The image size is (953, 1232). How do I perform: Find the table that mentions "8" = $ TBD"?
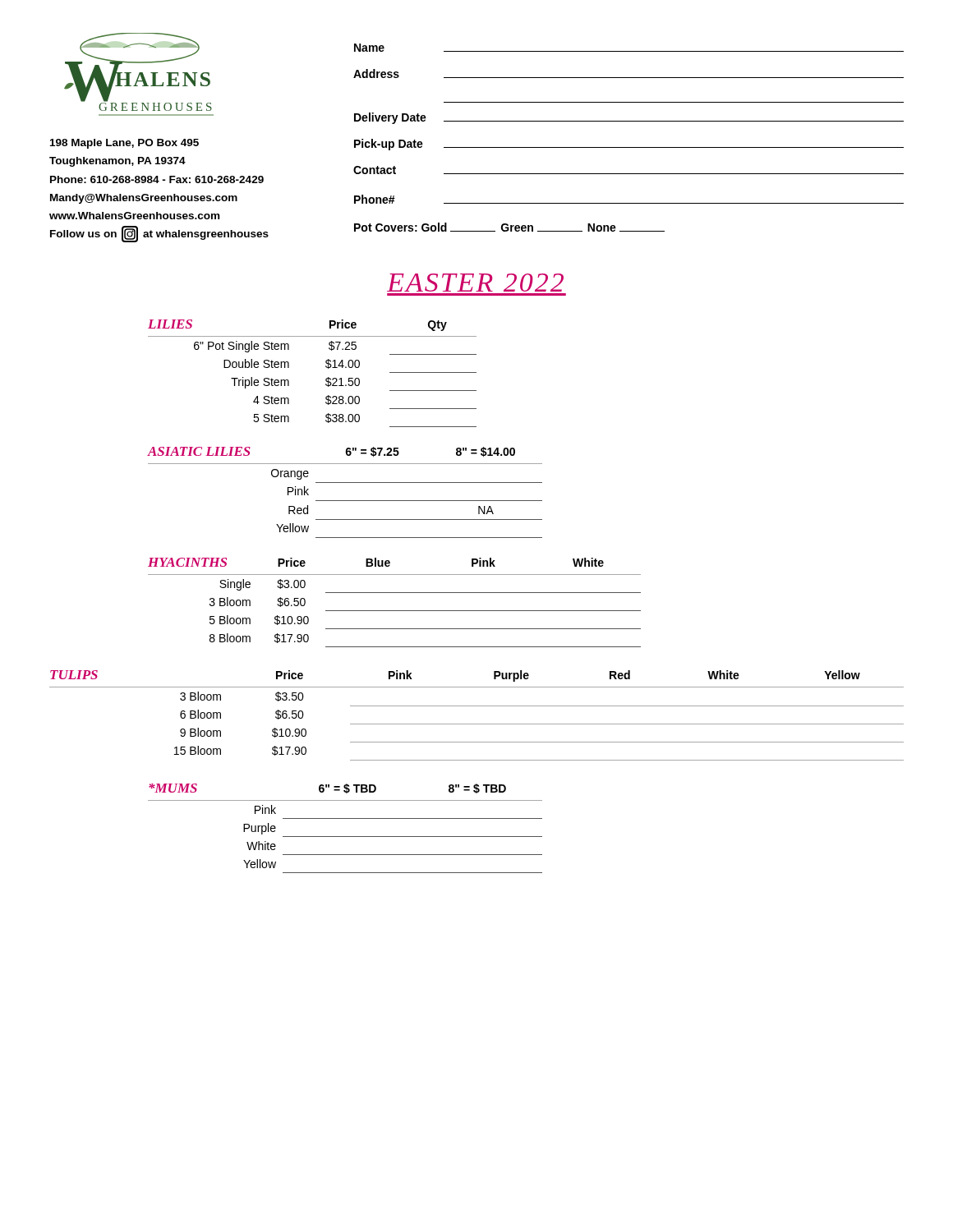pyautogui.click(x=526, y=826)
